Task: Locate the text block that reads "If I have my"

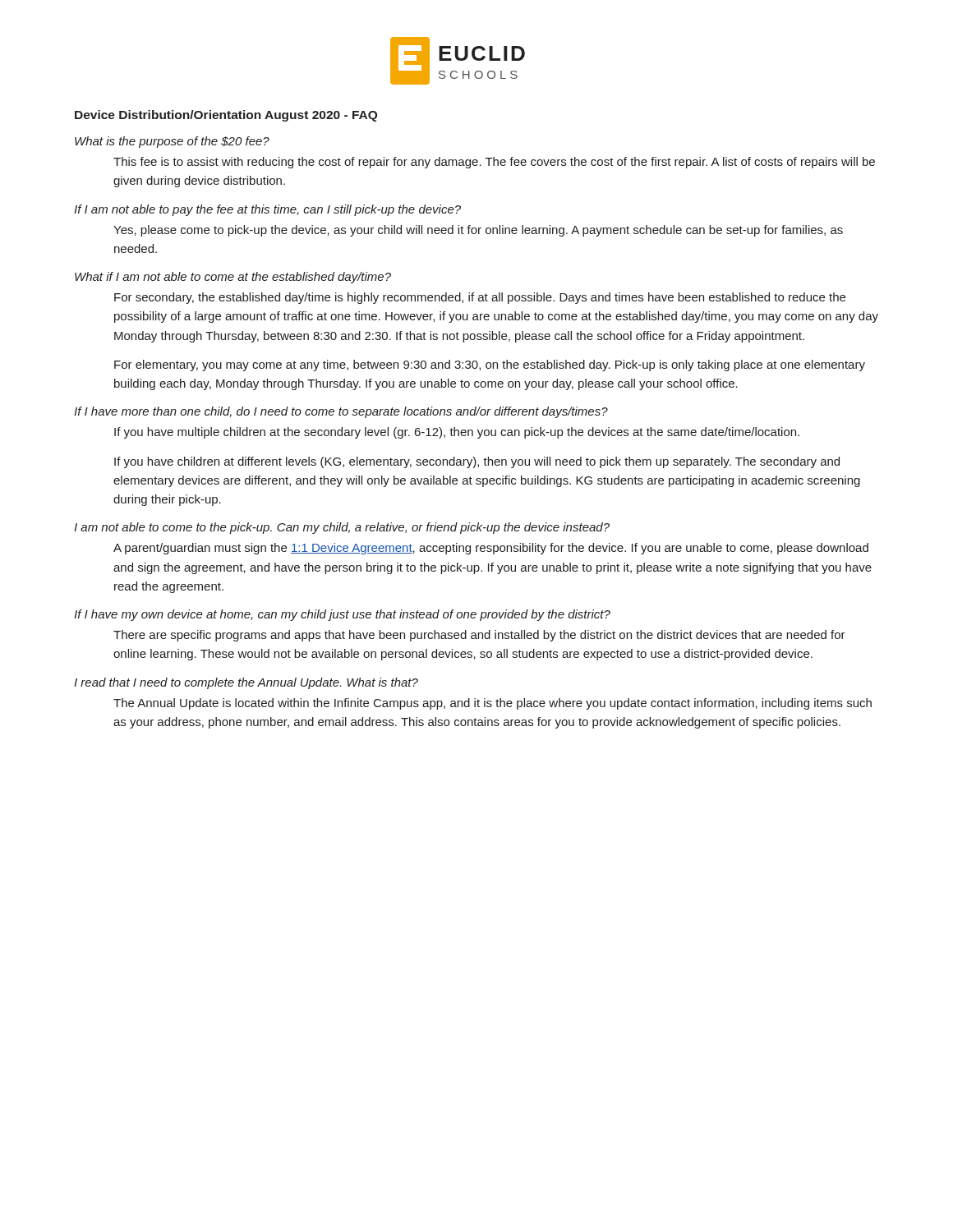Action: coord(342,614)
